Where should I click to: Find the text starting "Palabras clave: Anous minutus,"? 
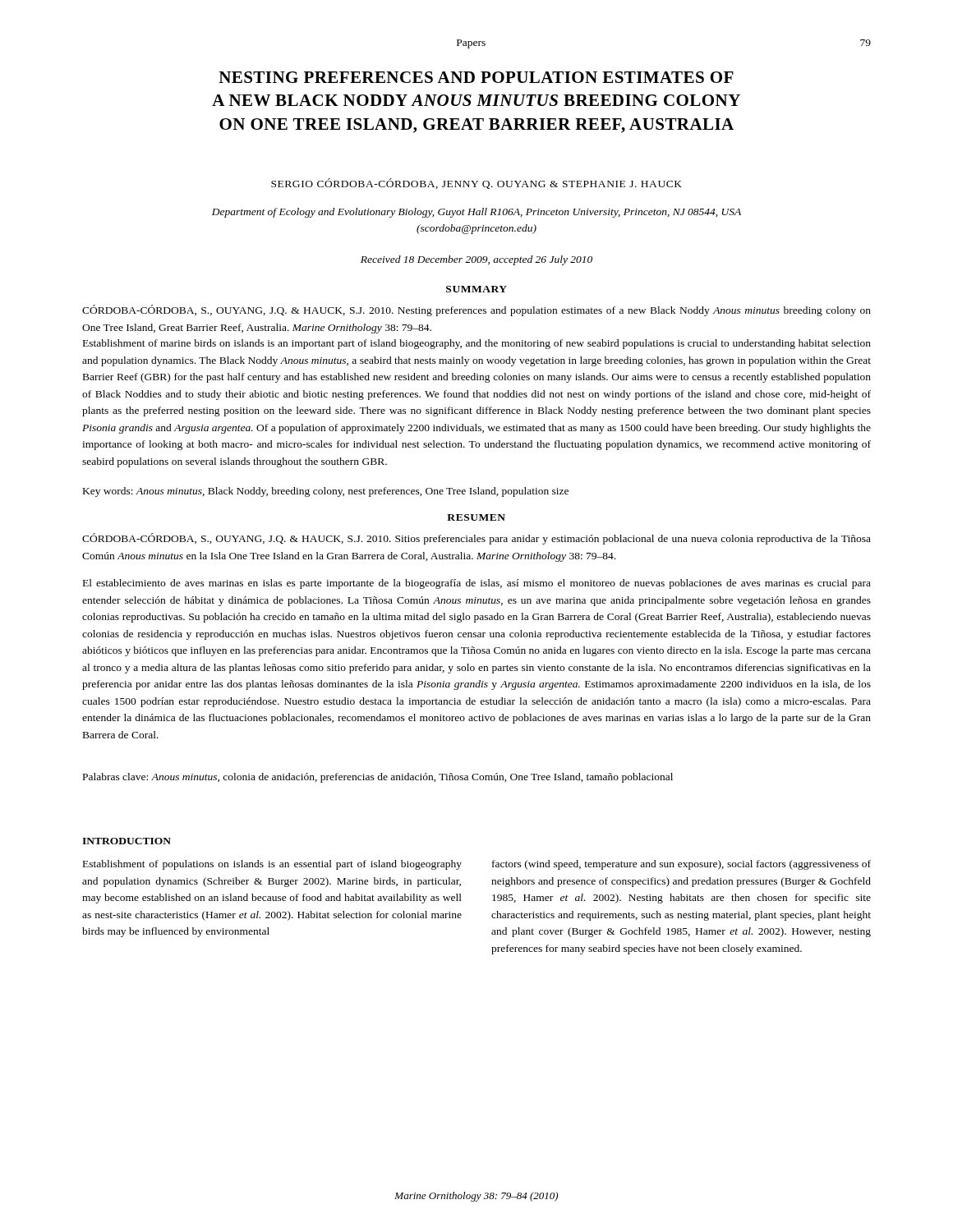378,777
